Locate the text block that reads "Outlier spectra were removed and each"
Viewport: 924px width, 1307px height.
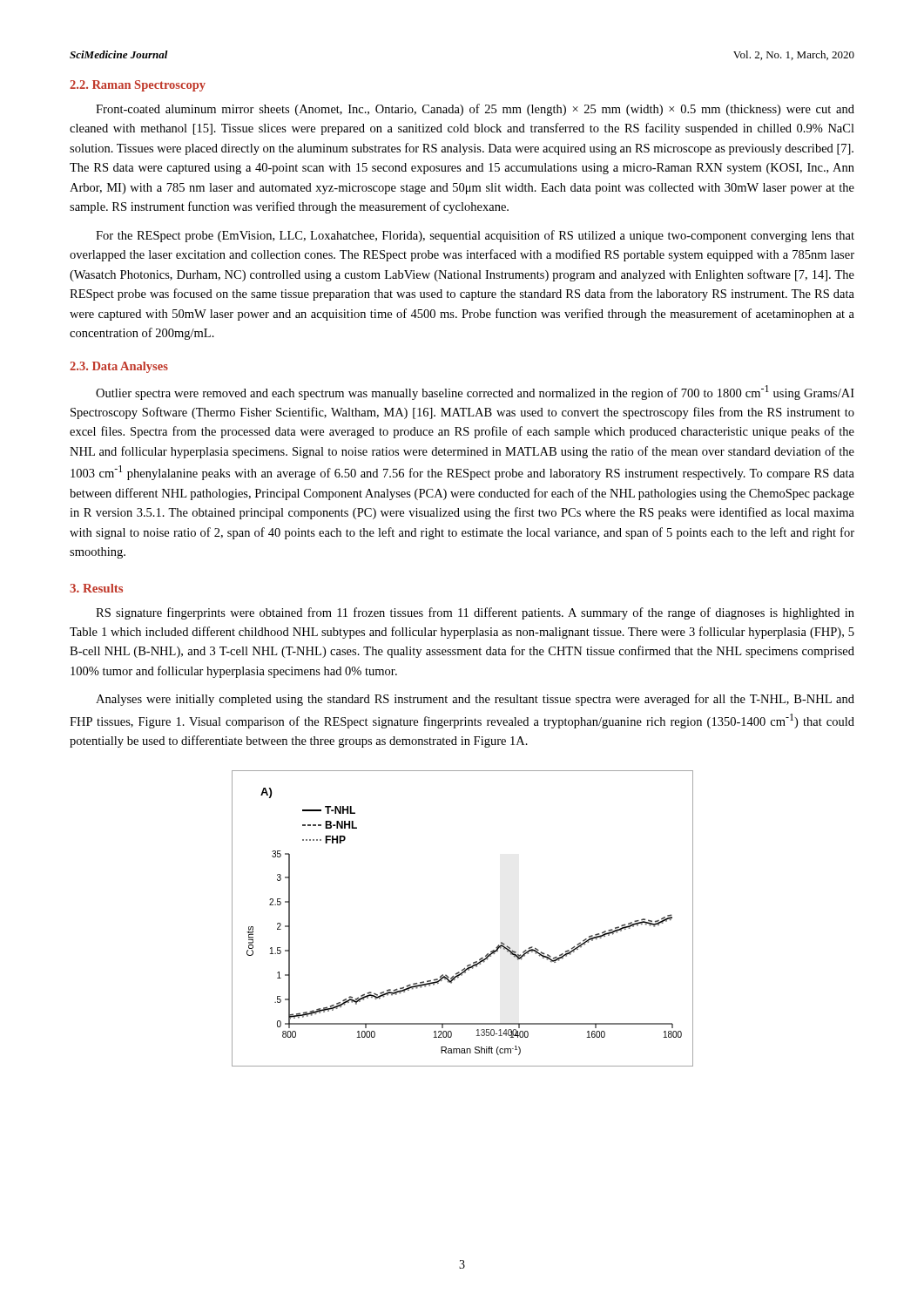coord(462,470)
